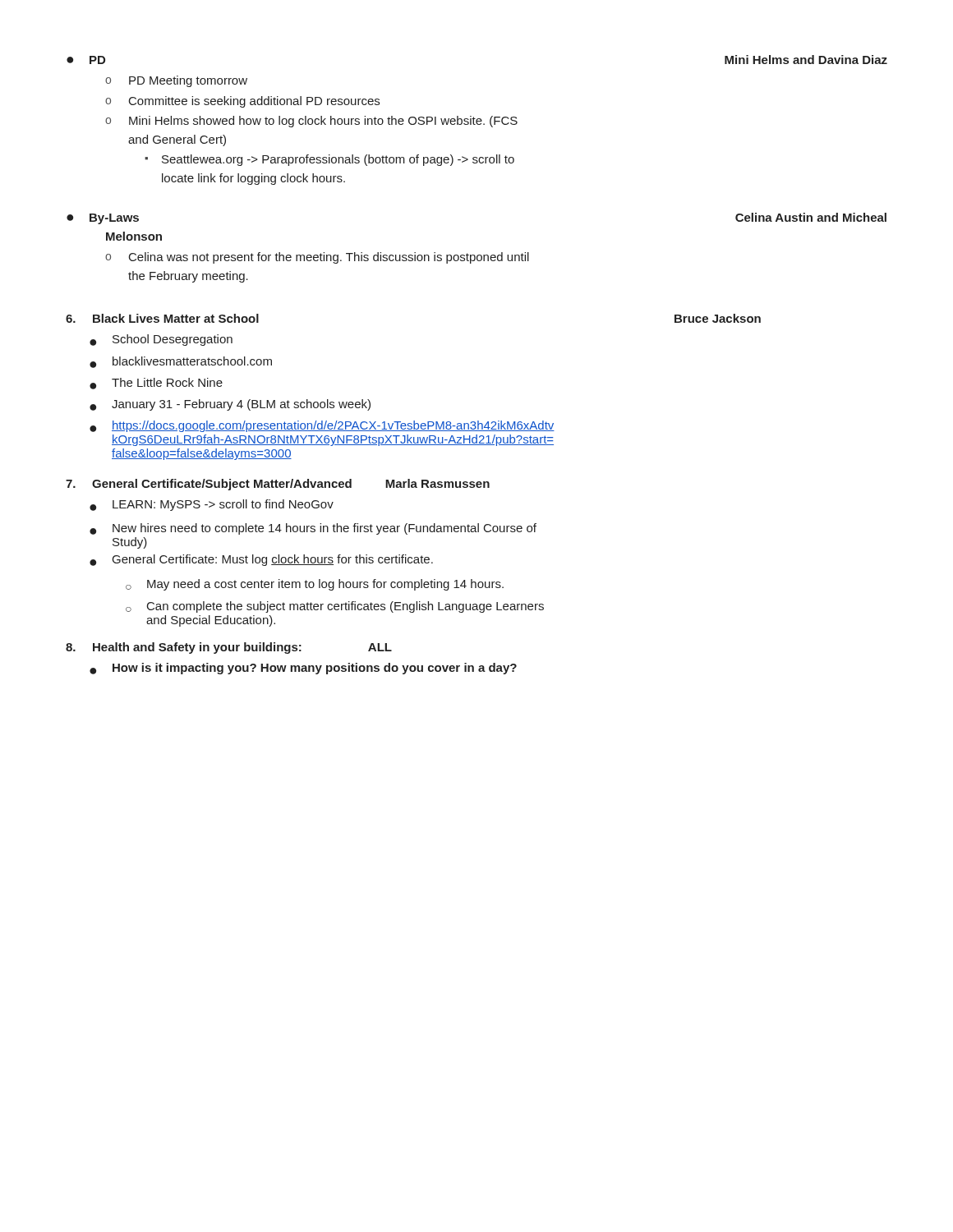
Task: Point to the block beginning "● PD Mini Helms and"
Action: pyautogui.click(x=476, y=118)
